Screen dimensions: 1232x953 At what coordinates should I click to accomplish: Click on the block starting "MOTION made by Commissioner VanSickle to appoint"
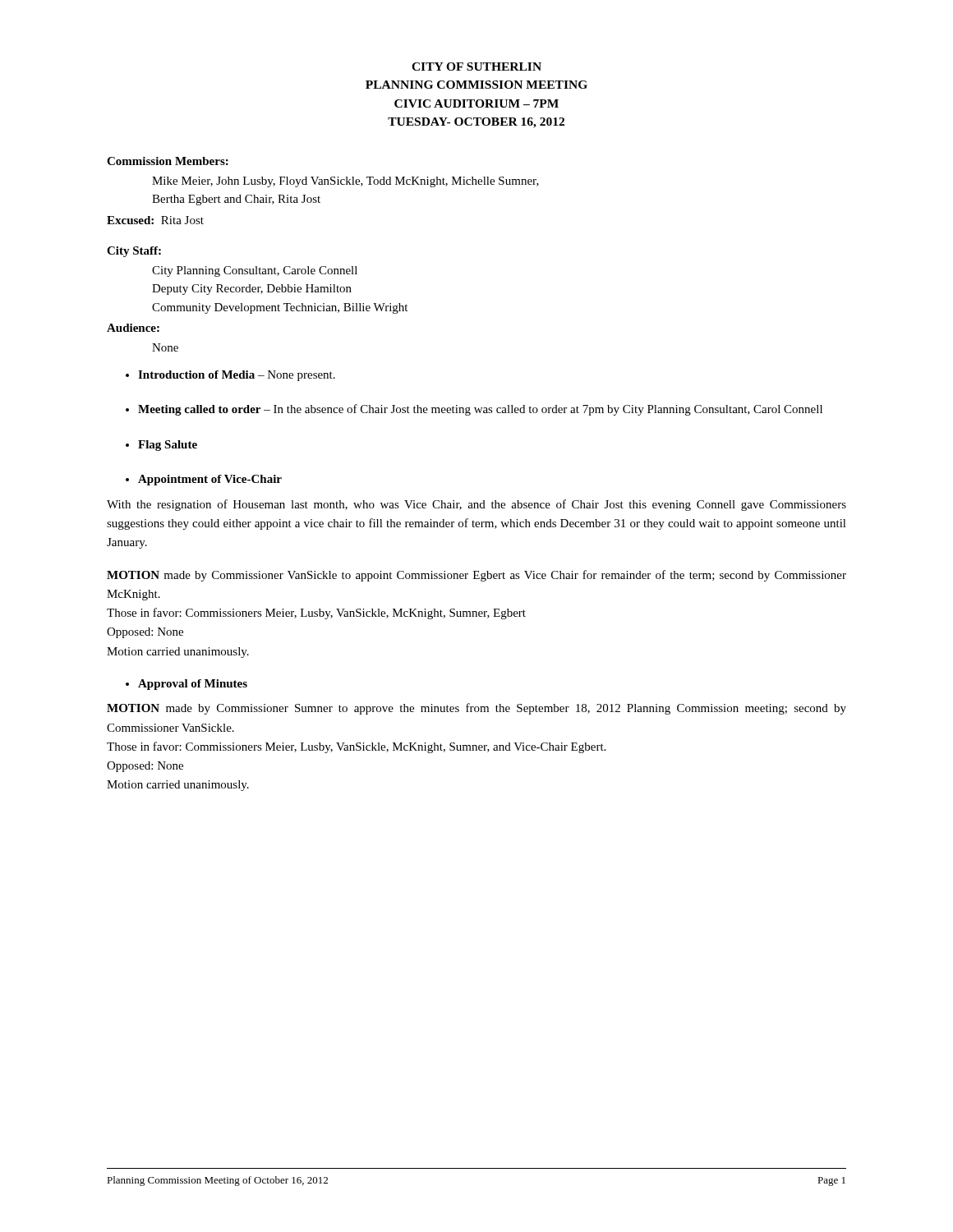tap(476, 613)
